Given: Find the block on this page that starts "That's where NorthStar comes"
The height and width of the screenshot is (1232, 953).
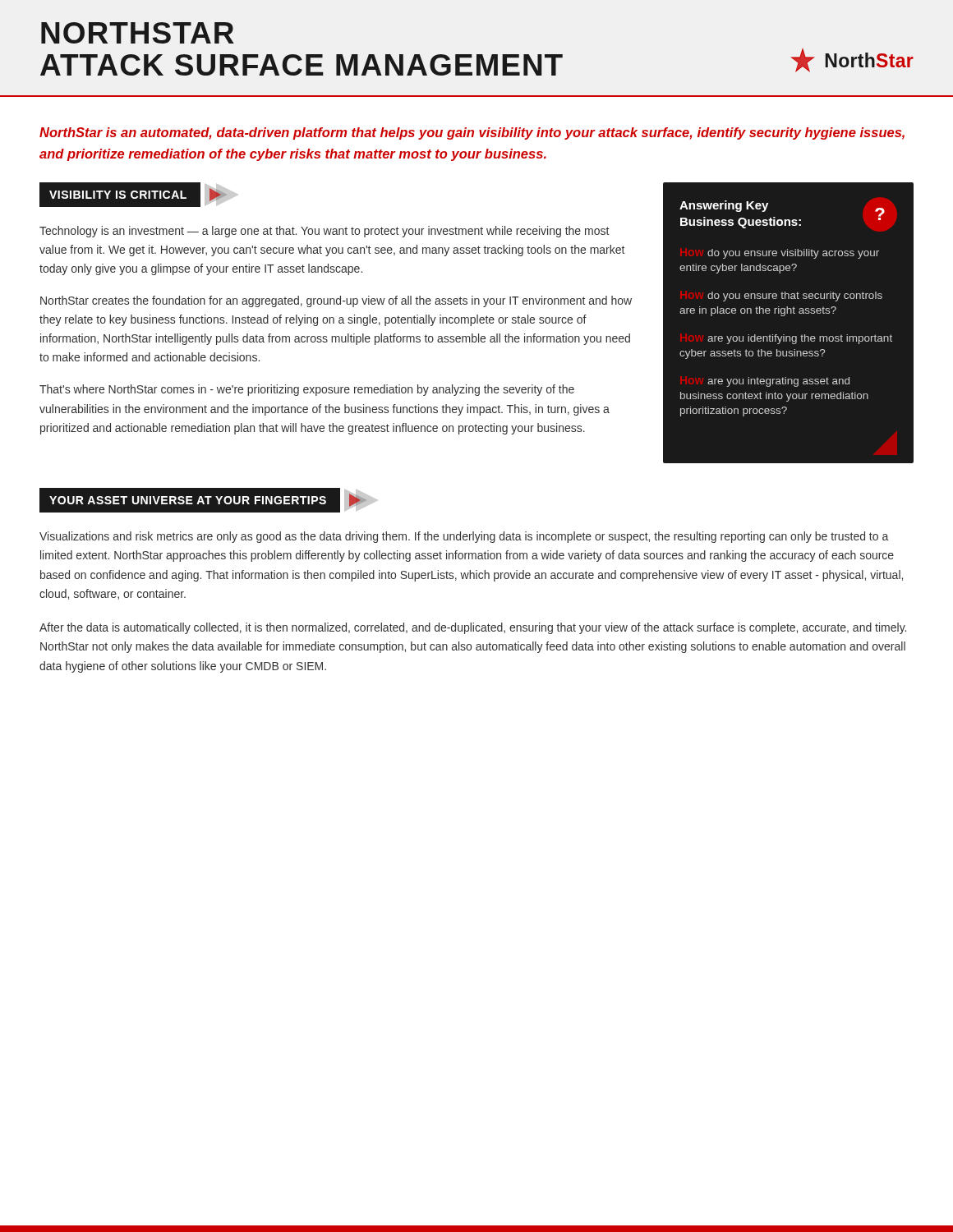Looking at the screenshot, I should coord(324,409).
